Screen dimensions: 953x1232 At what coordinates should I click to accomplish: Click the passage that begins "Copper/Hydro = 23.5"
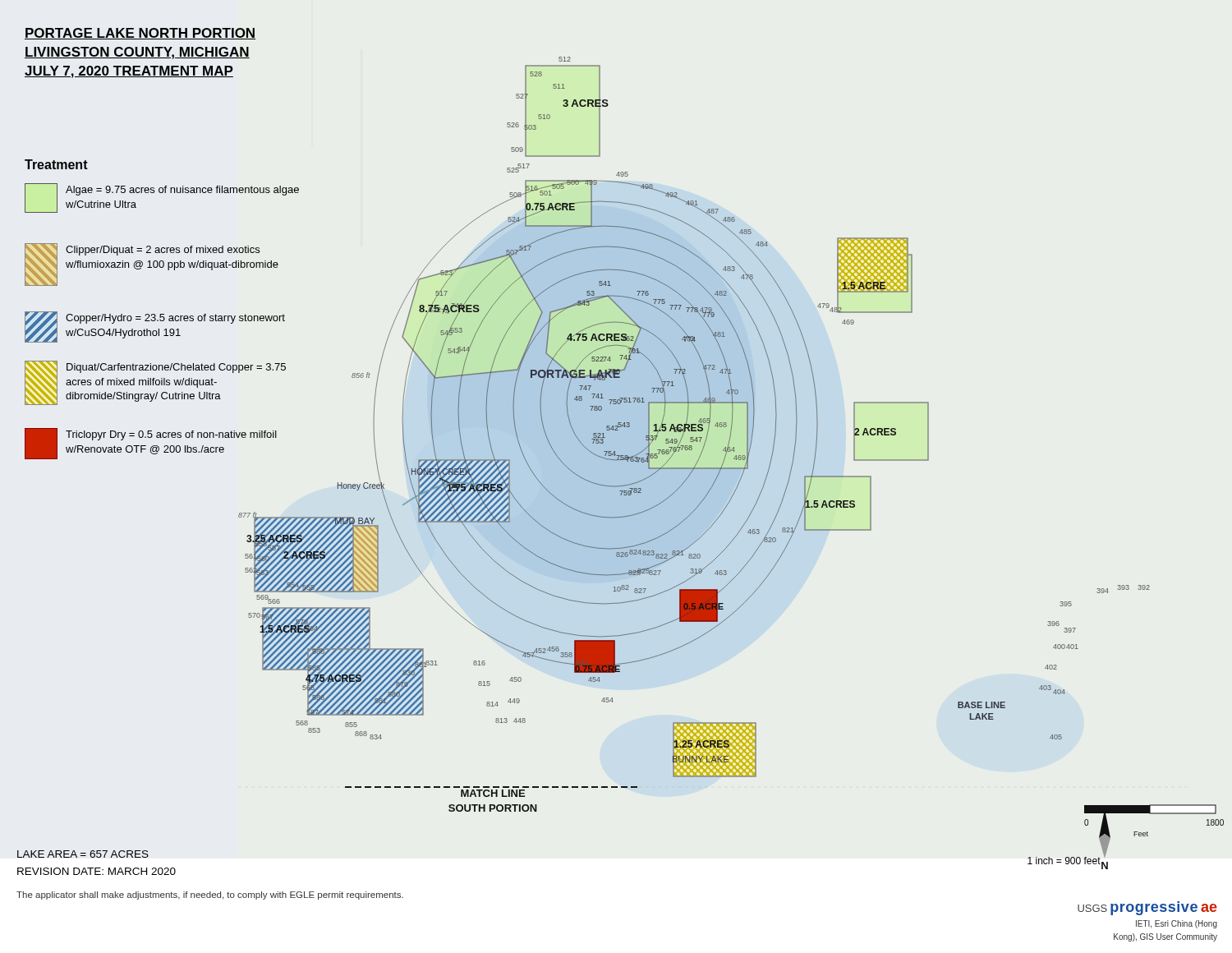point(164,327)
